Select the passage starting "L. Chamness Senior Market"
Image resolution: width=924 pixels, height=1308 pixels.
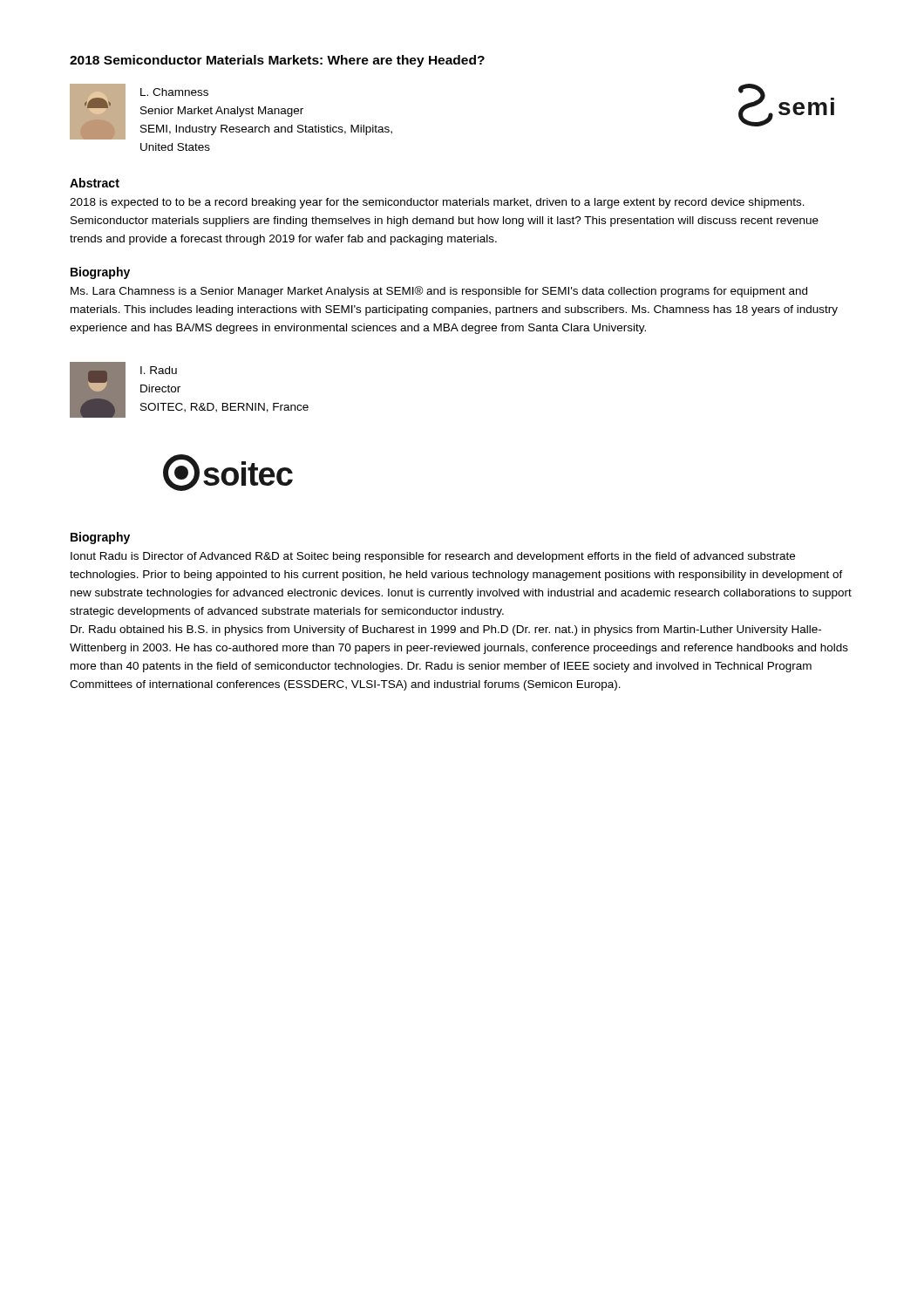[x=266, y=119]
